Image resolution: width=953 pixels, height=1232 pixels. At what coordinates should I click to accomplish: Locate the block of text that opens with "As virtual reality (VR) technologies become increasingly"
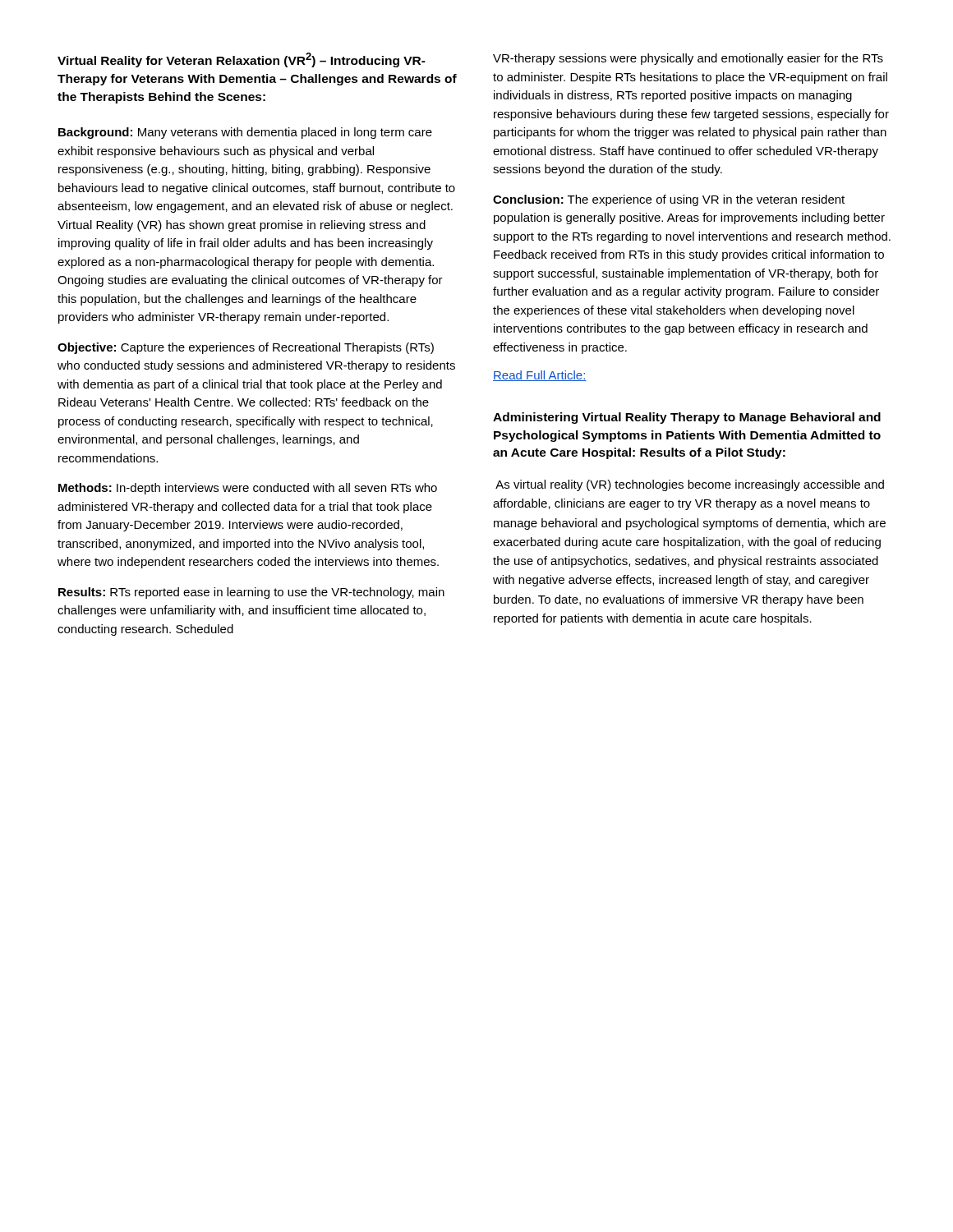pyautogui.click(x=689, y=551)
